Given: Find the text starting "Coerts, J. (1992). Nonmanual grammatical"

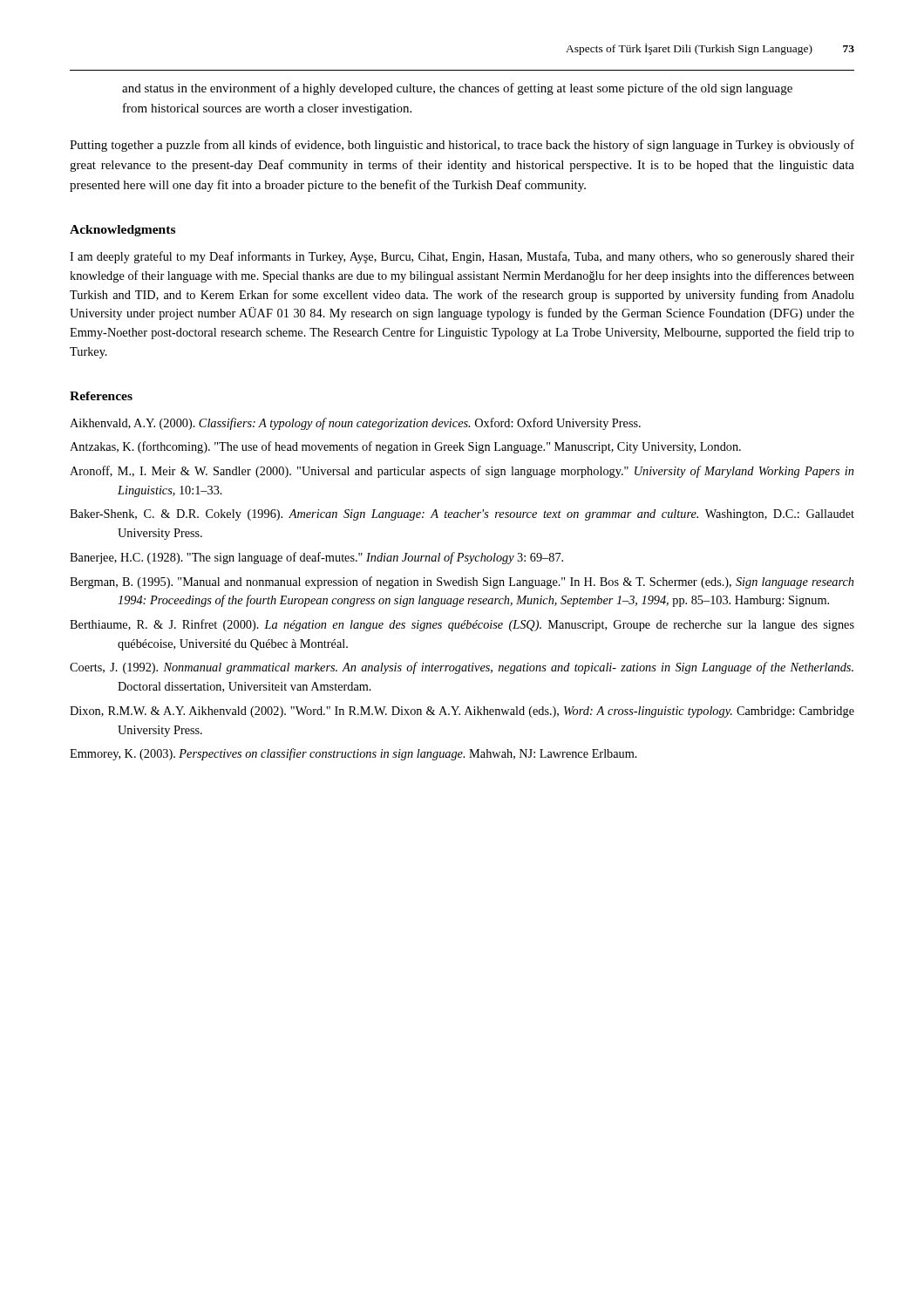Looking at the screenshot, I should coord(462,677).
